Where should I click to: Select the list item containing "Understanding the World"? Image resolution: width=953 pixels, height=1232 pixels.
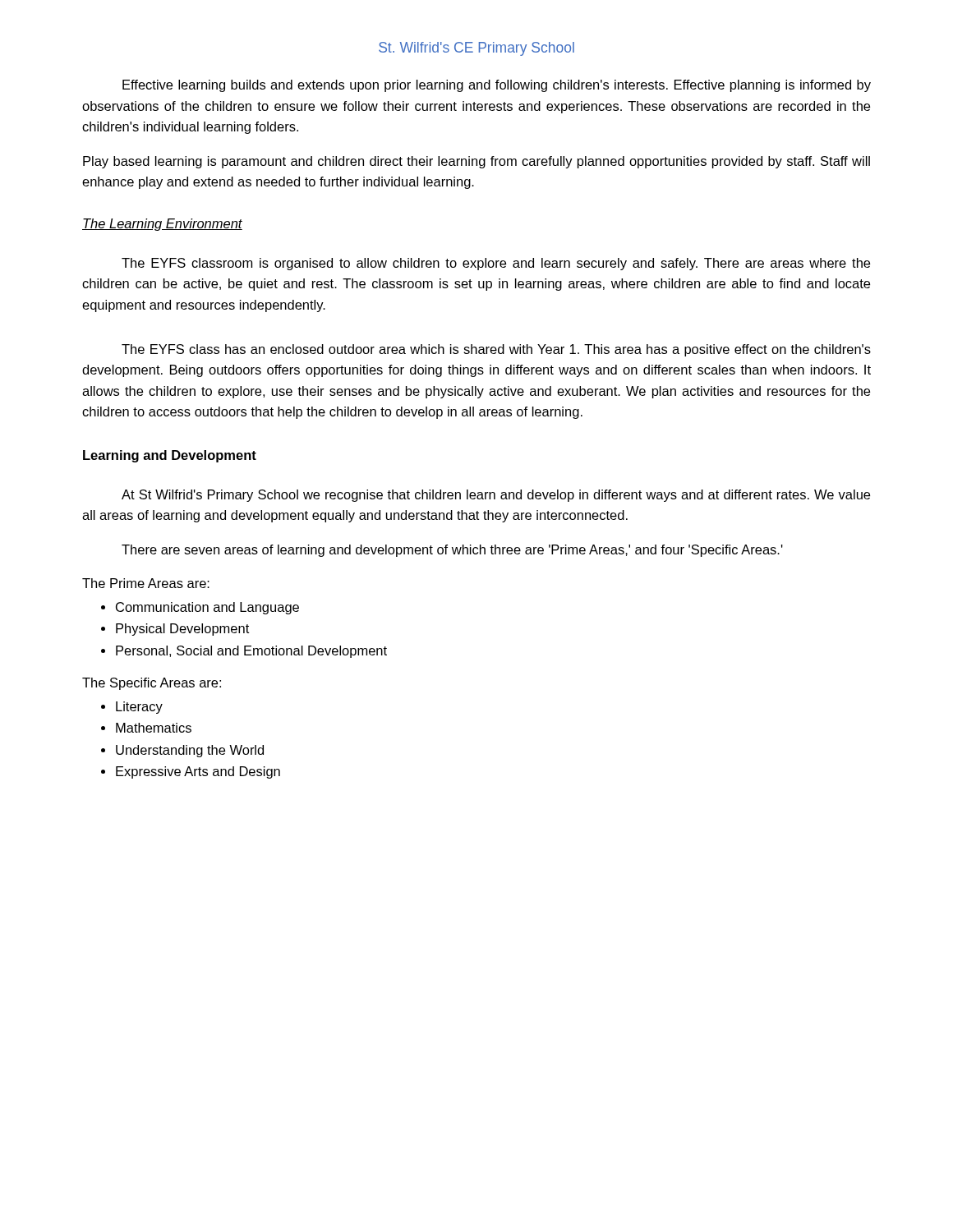click(190, 749)
